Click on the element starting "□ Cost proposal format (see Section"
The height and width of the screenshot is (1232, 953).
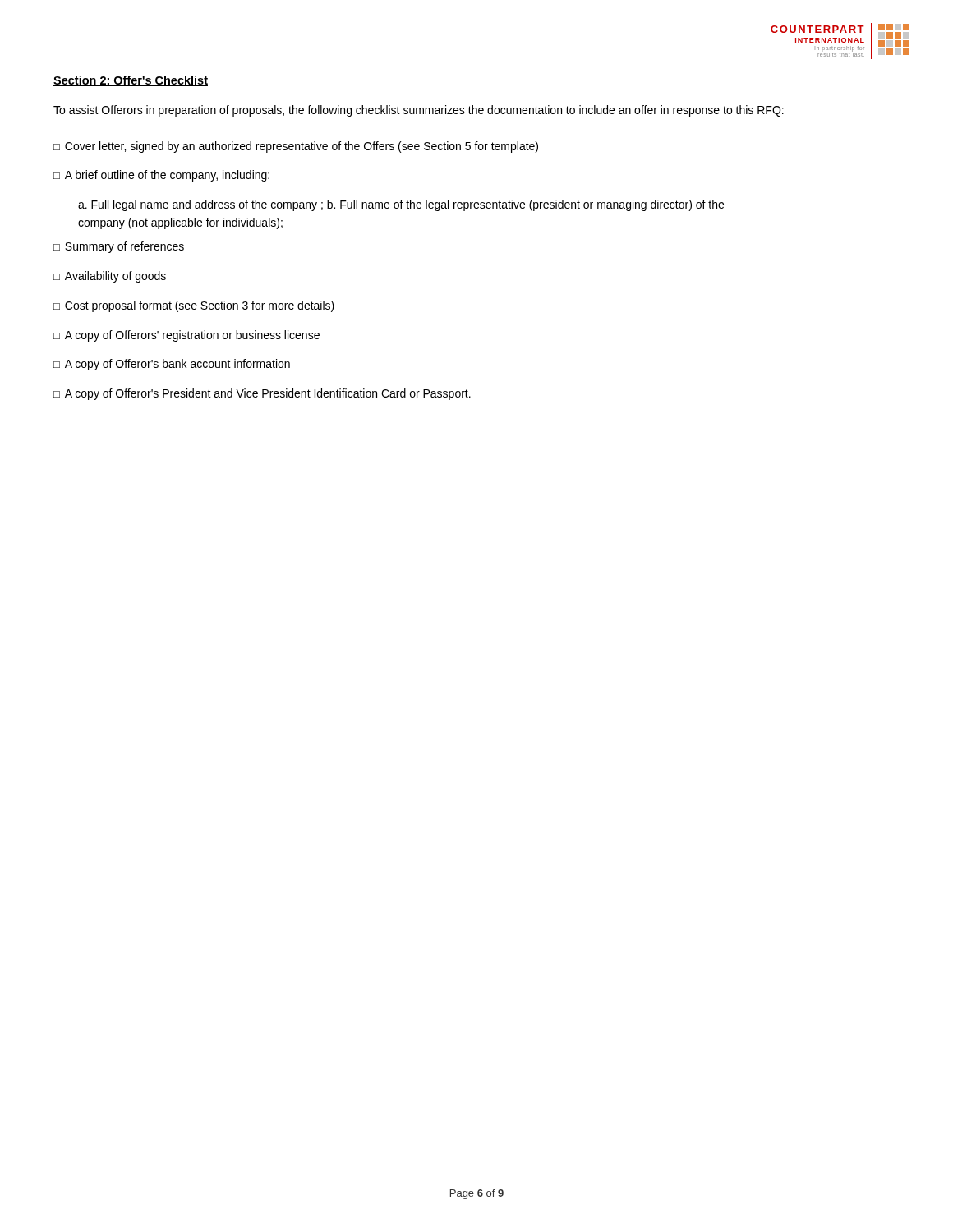194,306
